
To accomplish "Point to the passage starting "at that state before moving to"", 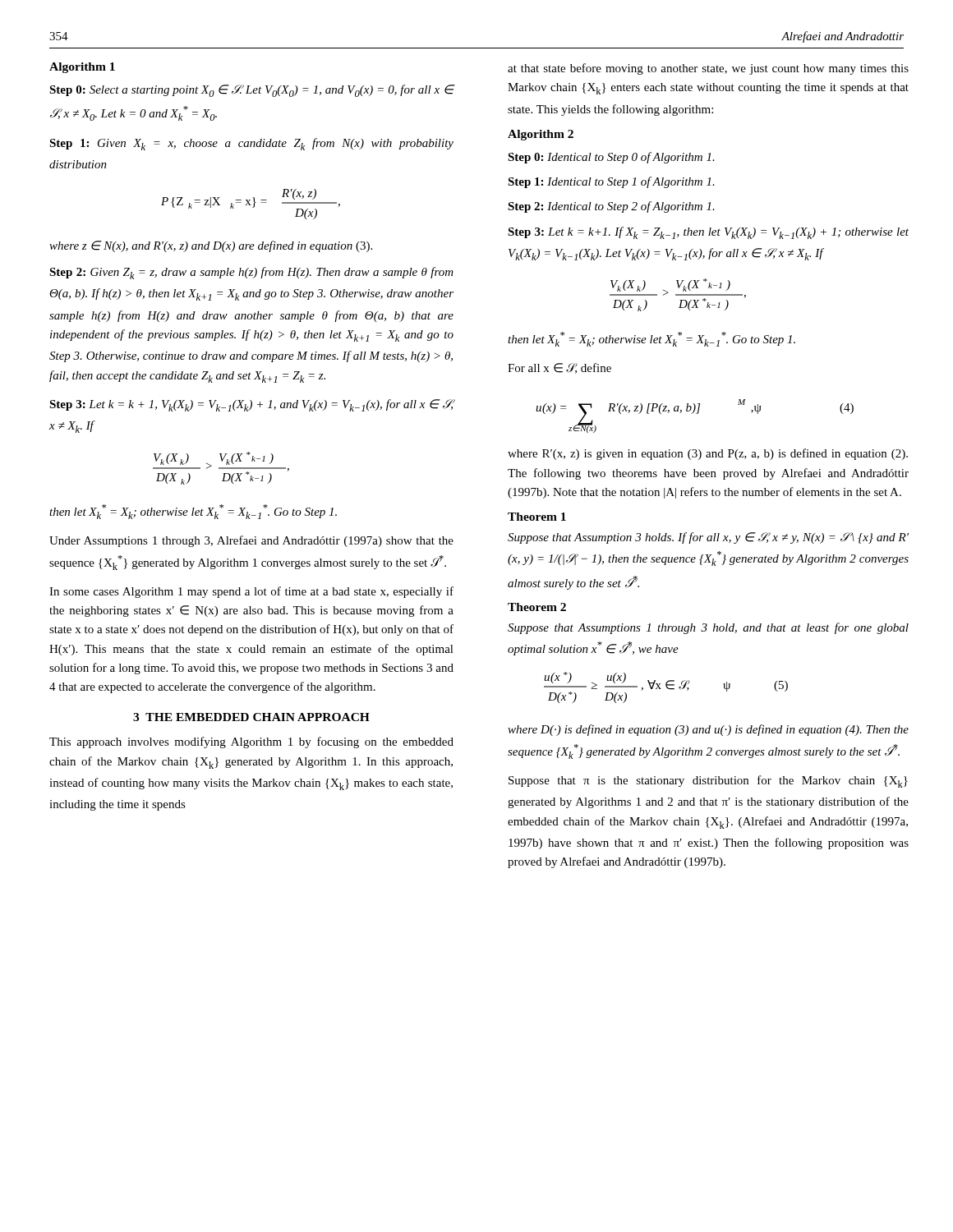I will pos(708,89).
